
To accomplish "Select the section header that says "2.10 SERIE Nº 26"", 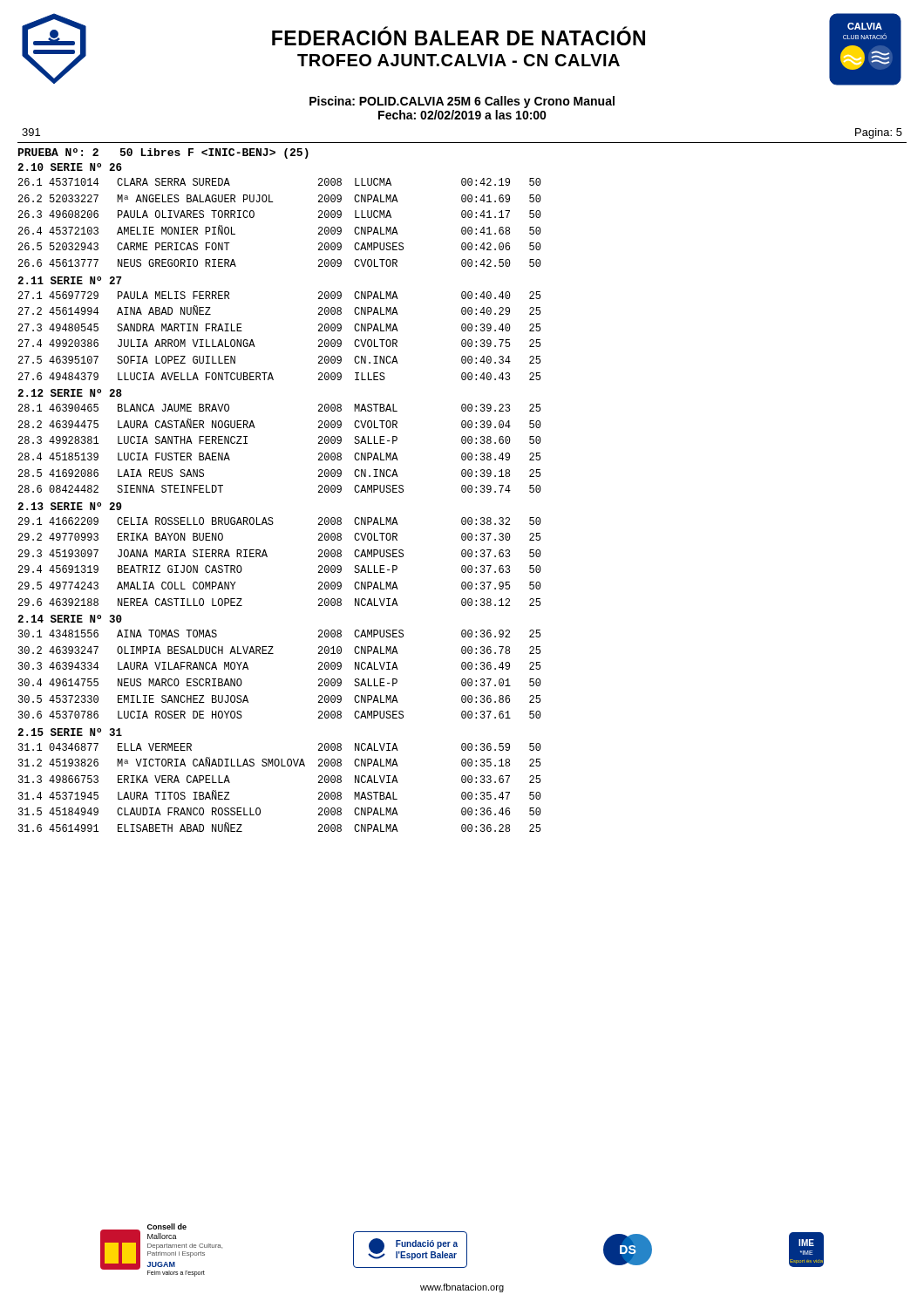I will tap(70, 168).
